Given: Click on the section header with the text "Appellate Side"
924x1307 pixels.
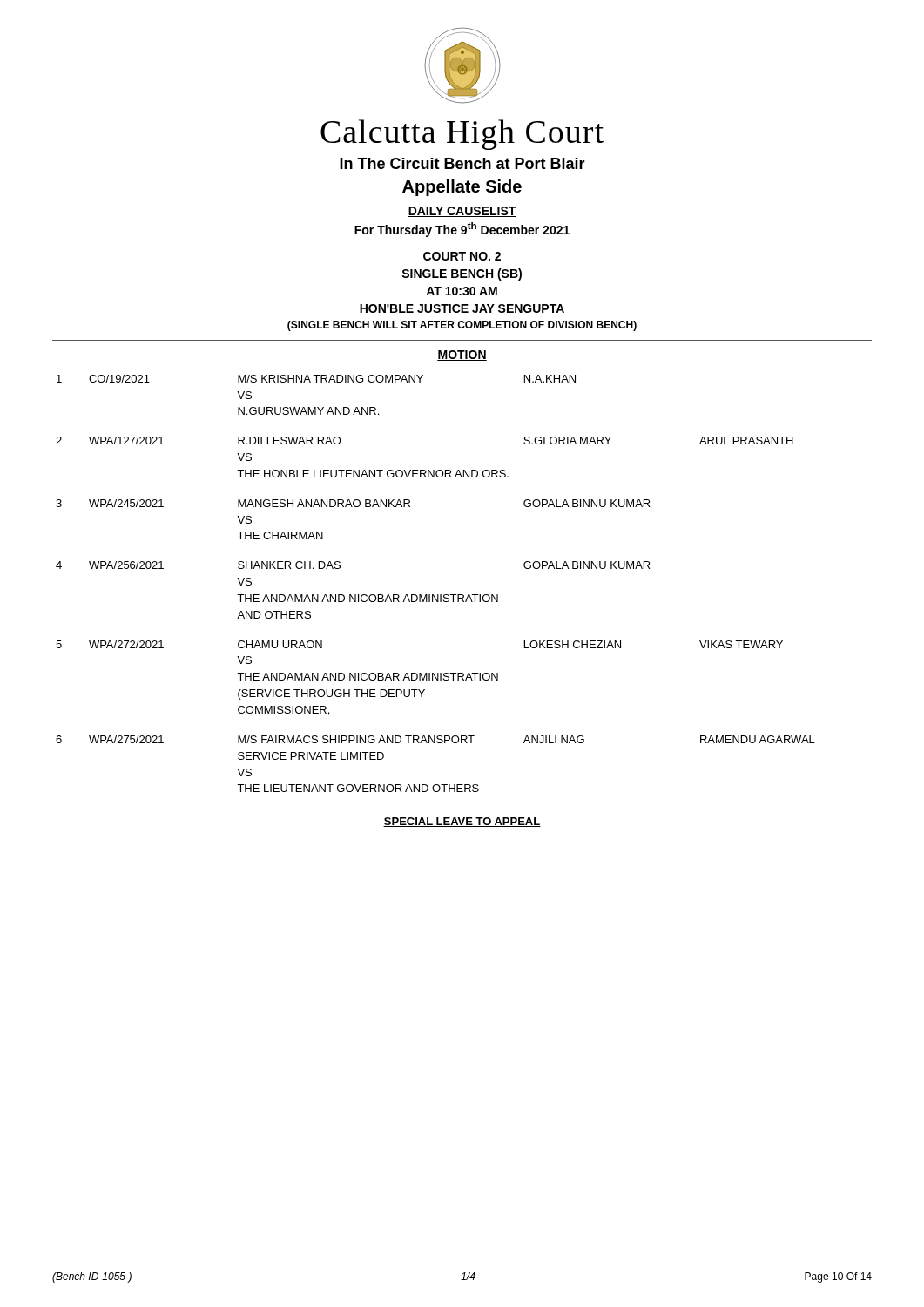Looking at the screenshot, I should point(462,186).
